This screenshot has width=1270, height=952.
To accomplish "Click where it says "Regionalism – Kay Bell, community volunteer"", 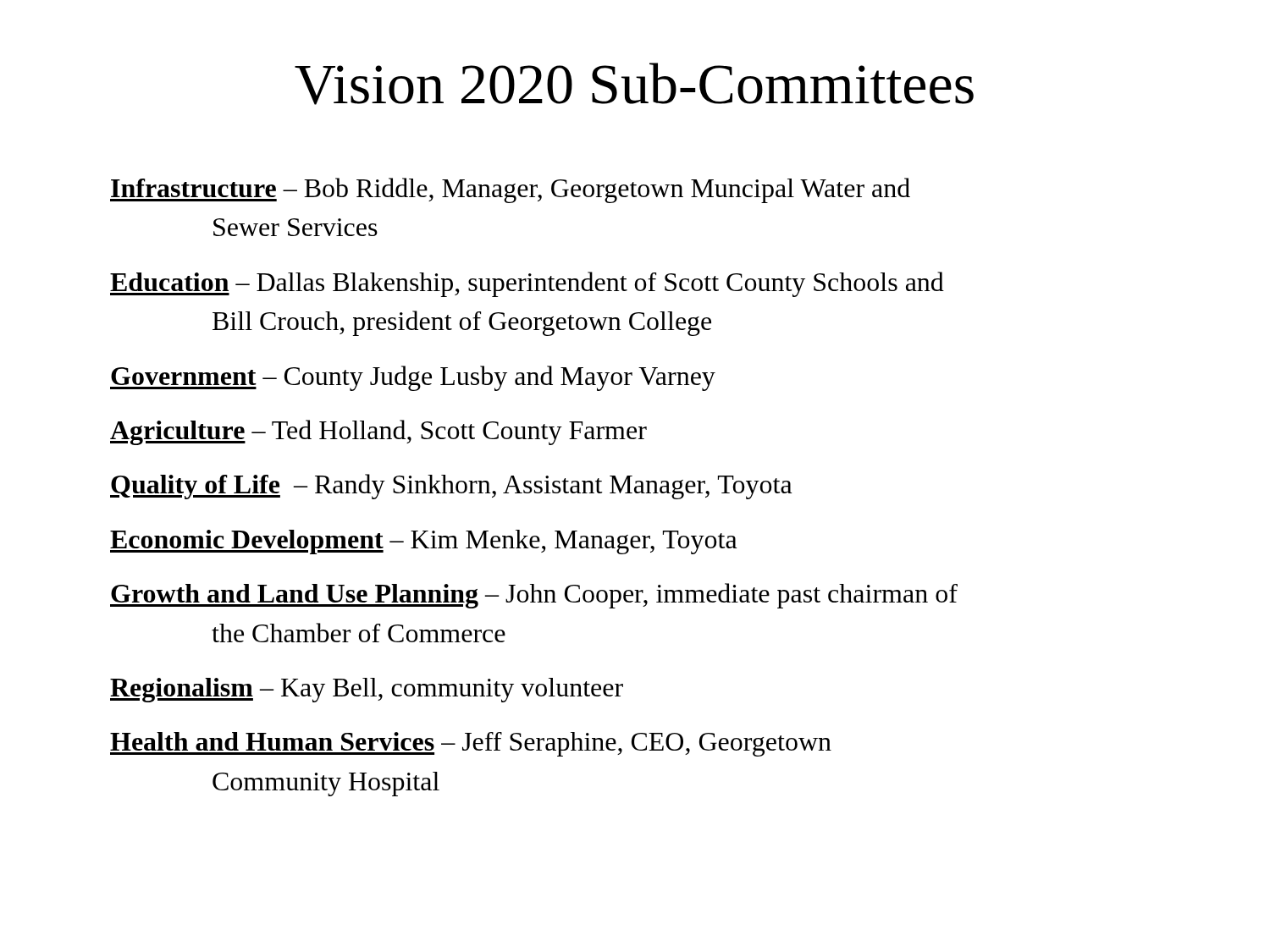I will pos(367,687).
